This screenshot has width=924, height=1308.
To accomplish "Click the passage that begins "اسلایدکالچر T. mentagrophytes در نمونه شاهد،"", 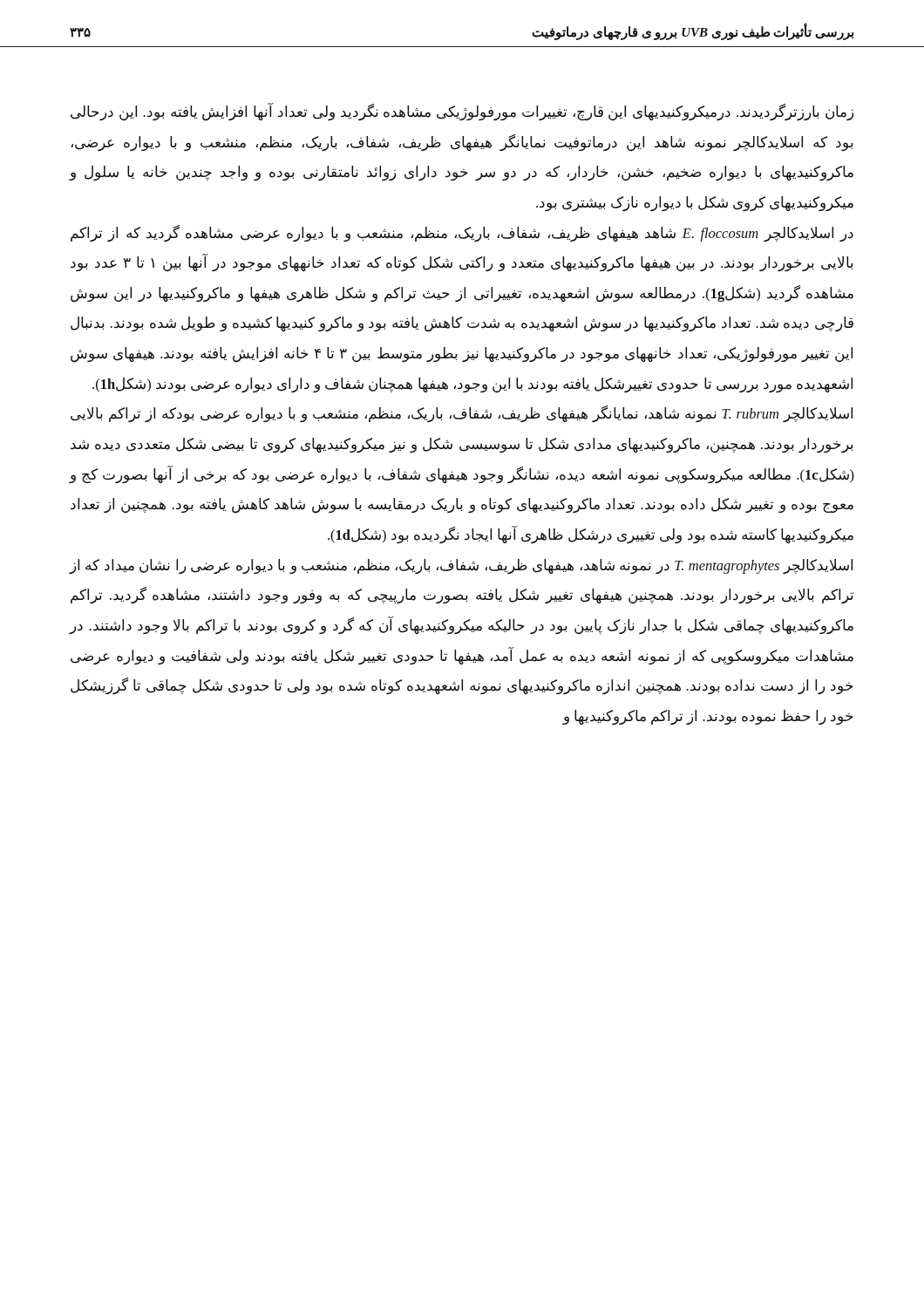I will pos(462,641).
